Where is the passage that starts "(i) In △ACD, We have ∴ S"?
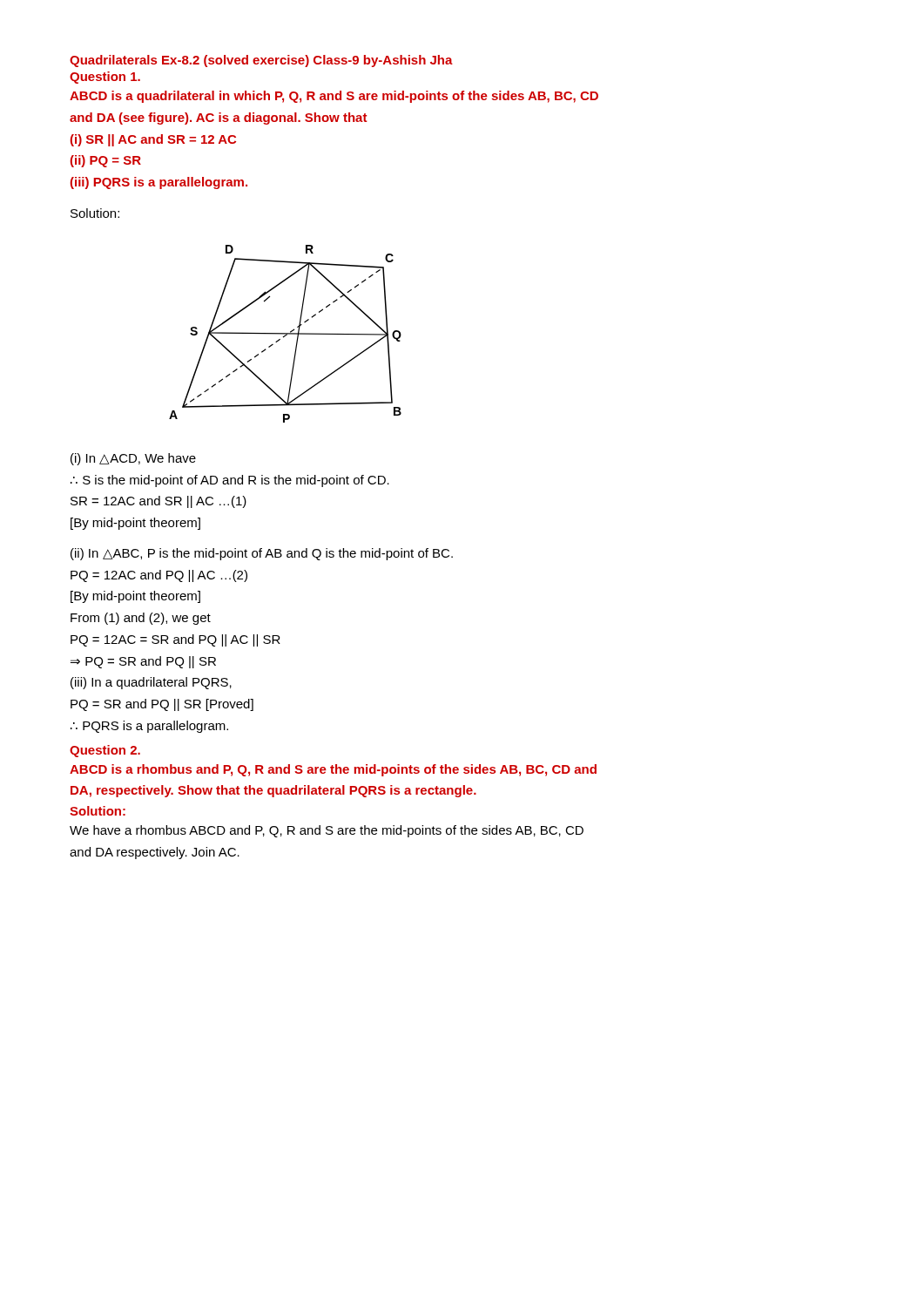The image size is (924, 1307). point(230,490)
